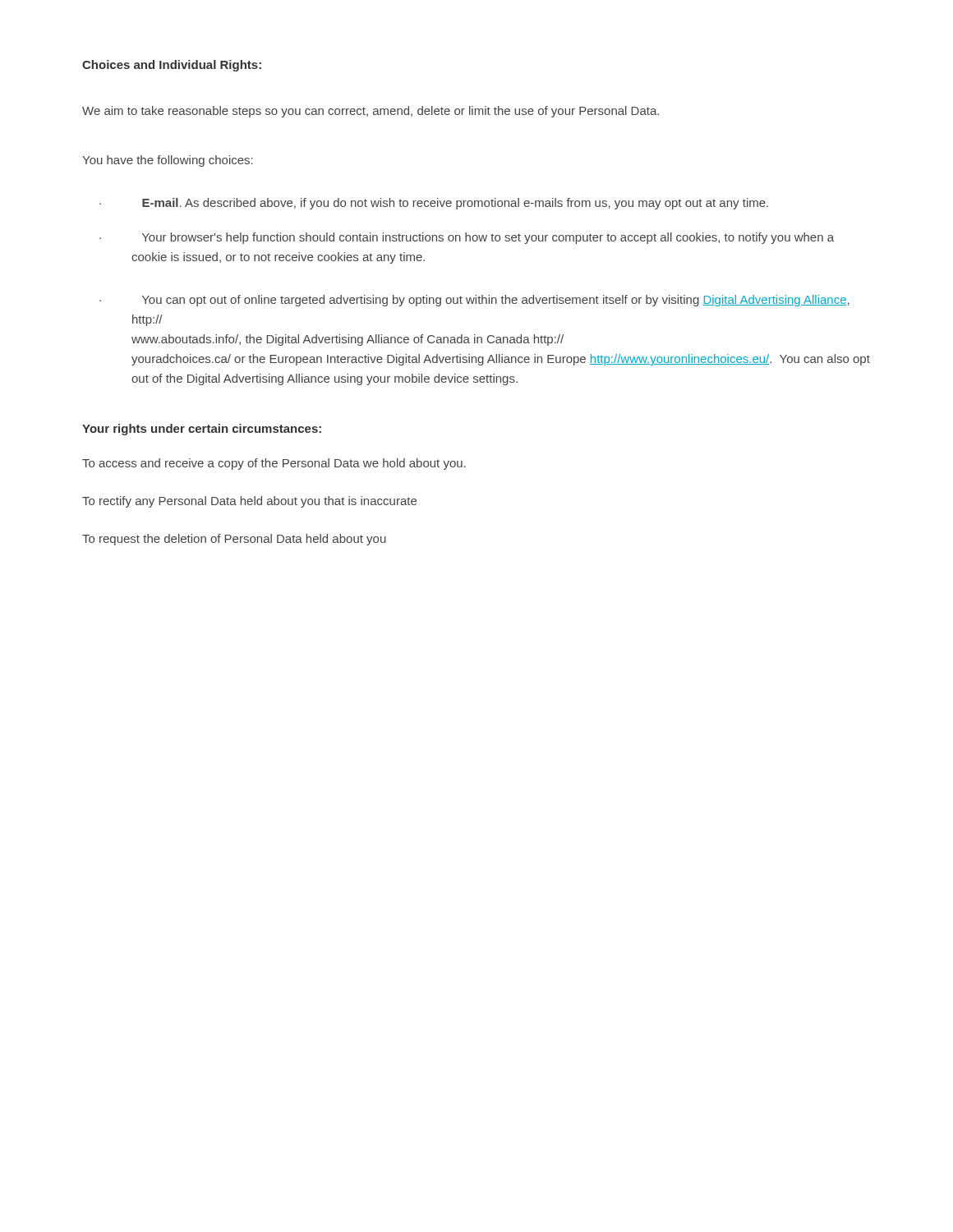Image resolution: width=953 pixels, height=1232 pixels.
Task: Locate the section header that says "Your rights under certain circumstances:"
Action: 202,428
